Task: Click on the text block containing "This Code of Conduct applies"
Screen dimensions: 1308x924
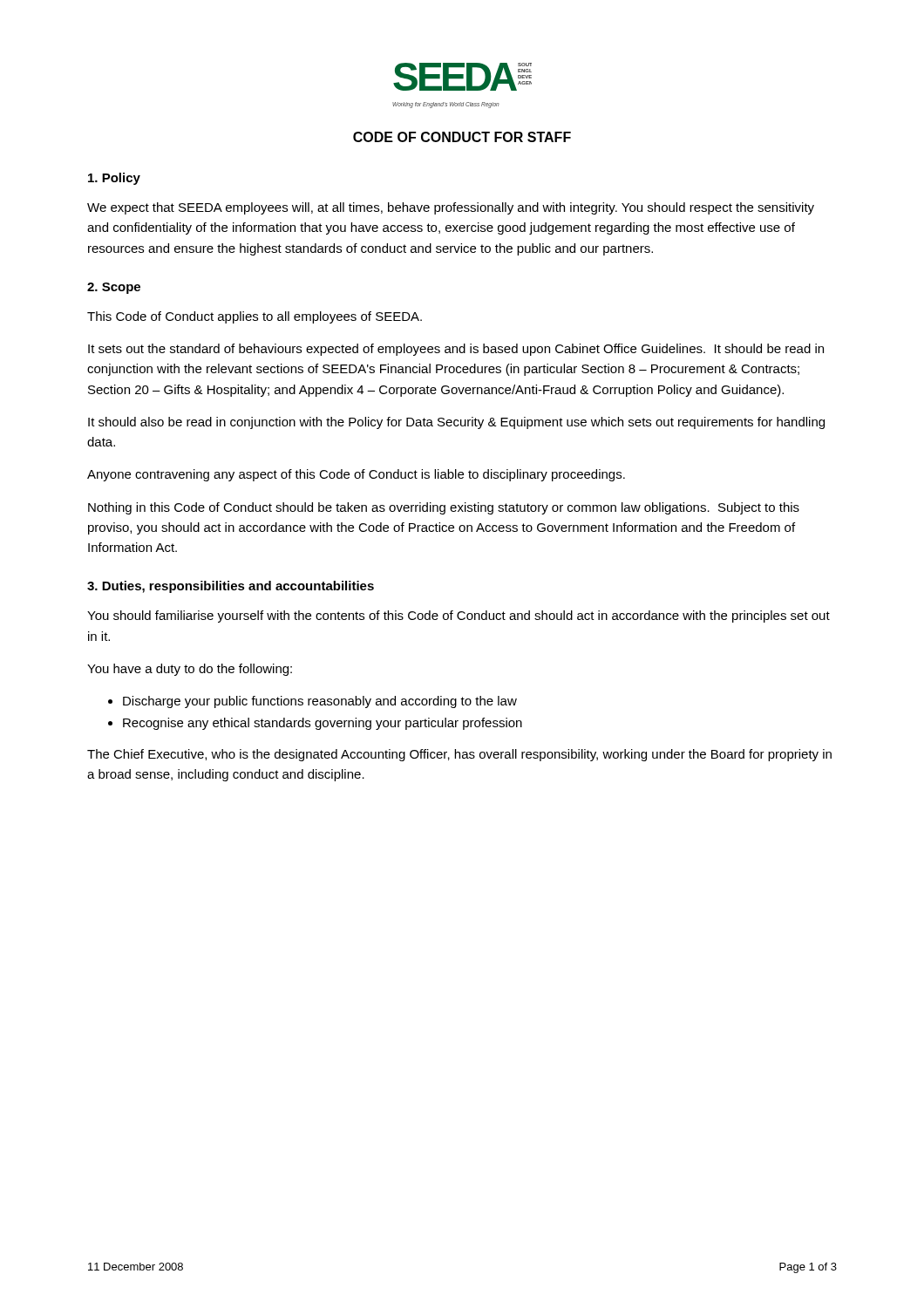Action: [x=255, y=316]
